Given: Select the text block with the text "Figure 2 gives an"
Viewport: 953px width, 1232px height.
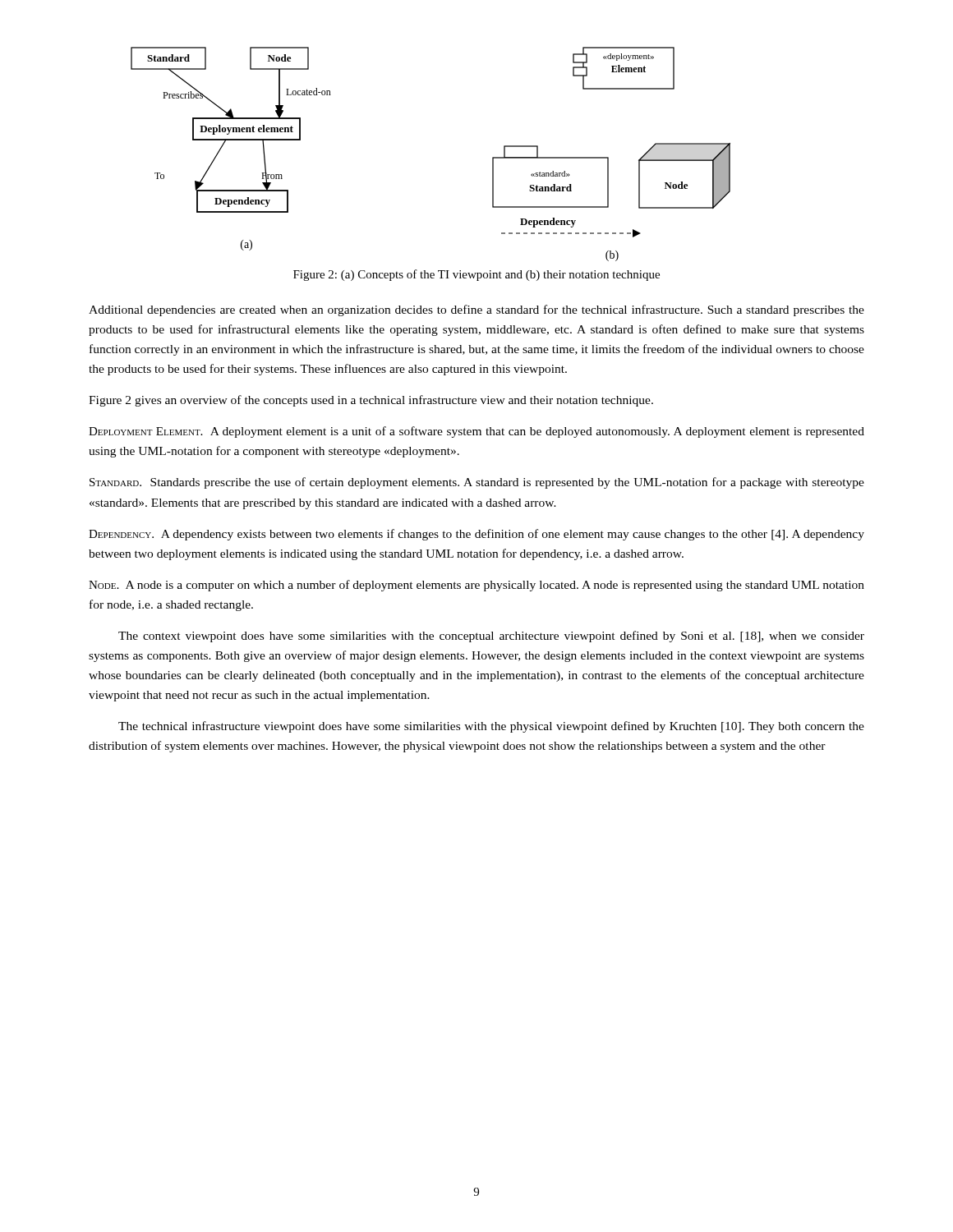Looking at the screenshot, I should point(371,400).
